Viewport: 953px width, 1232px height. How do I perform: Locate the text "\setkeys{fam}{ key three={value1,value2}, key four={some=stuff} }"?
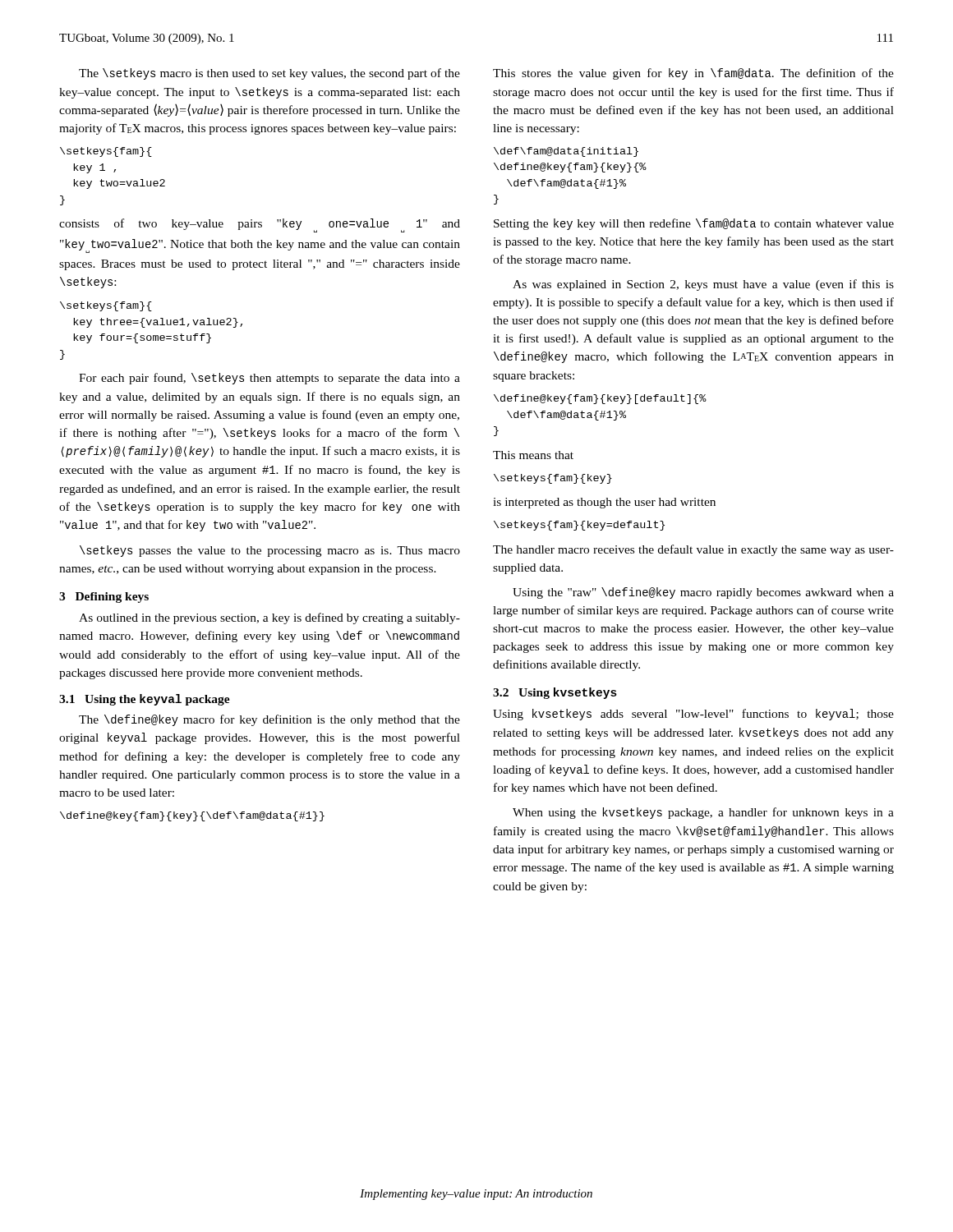(106, 306)
